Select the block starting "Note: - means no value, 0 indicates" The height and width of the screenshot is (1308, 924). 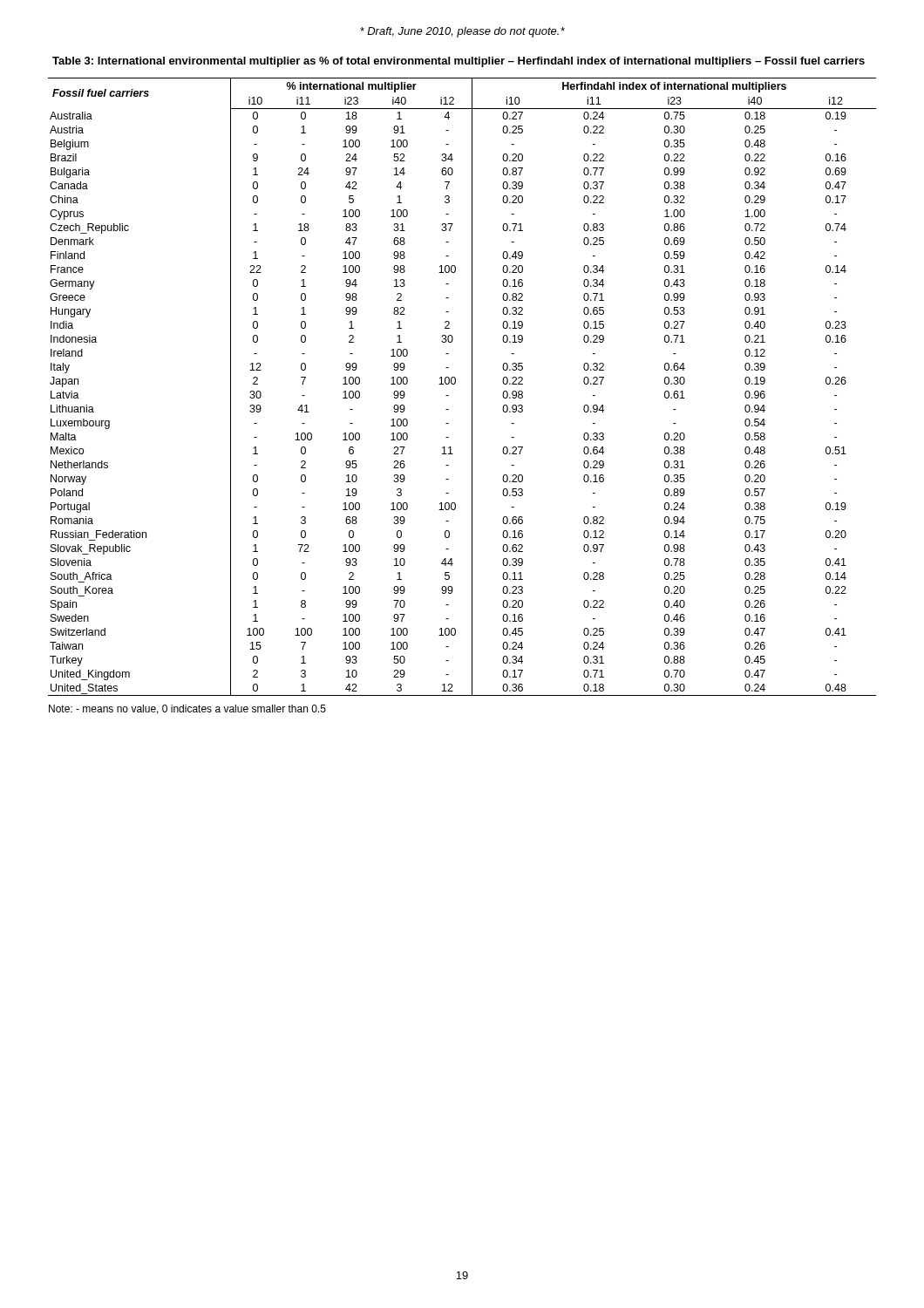click(x=187, y=709)
